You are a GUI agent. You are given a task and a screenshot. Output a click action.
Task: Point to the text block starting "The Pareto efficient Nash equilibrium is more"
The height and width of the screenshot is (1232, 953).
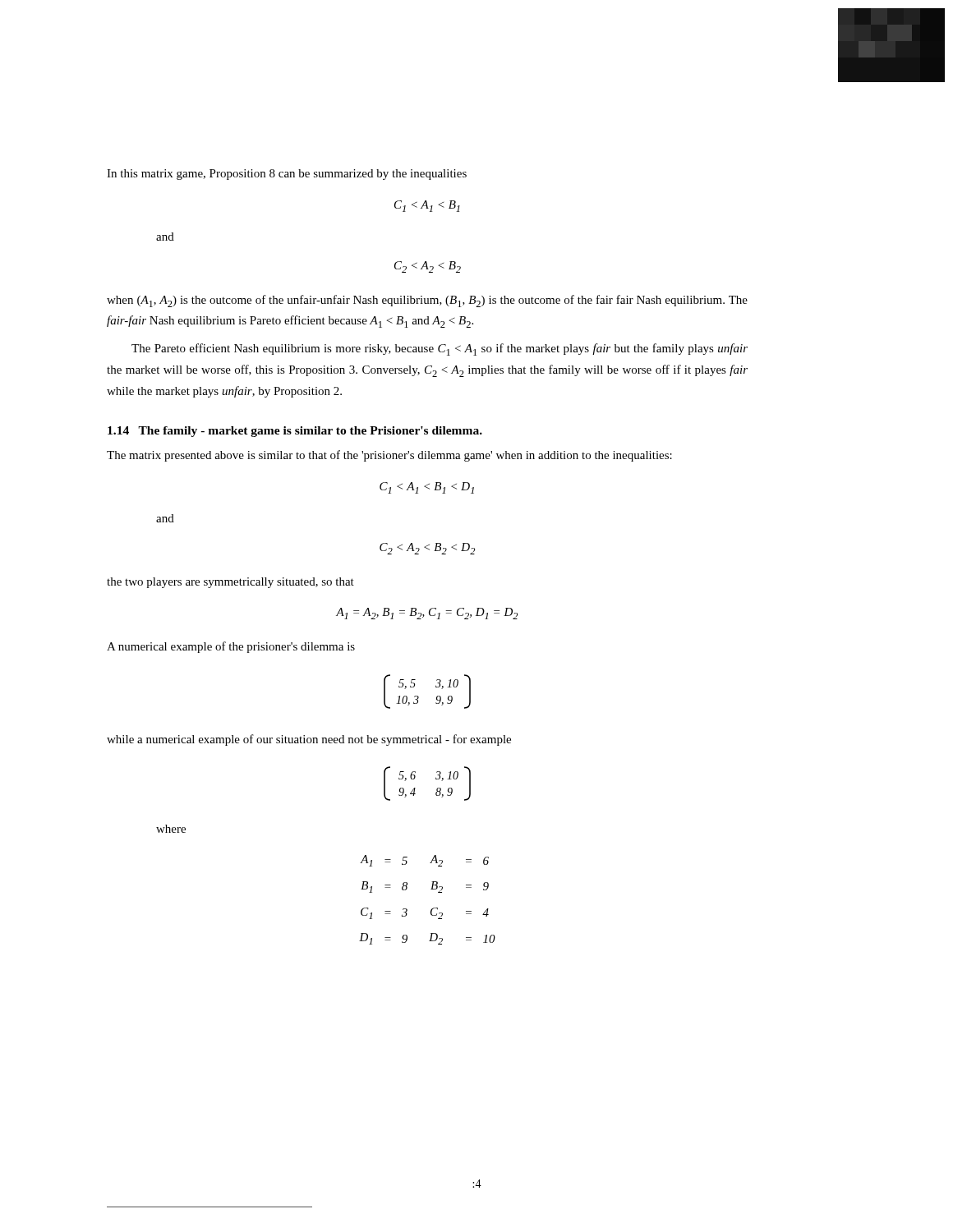tap(427, 369)
